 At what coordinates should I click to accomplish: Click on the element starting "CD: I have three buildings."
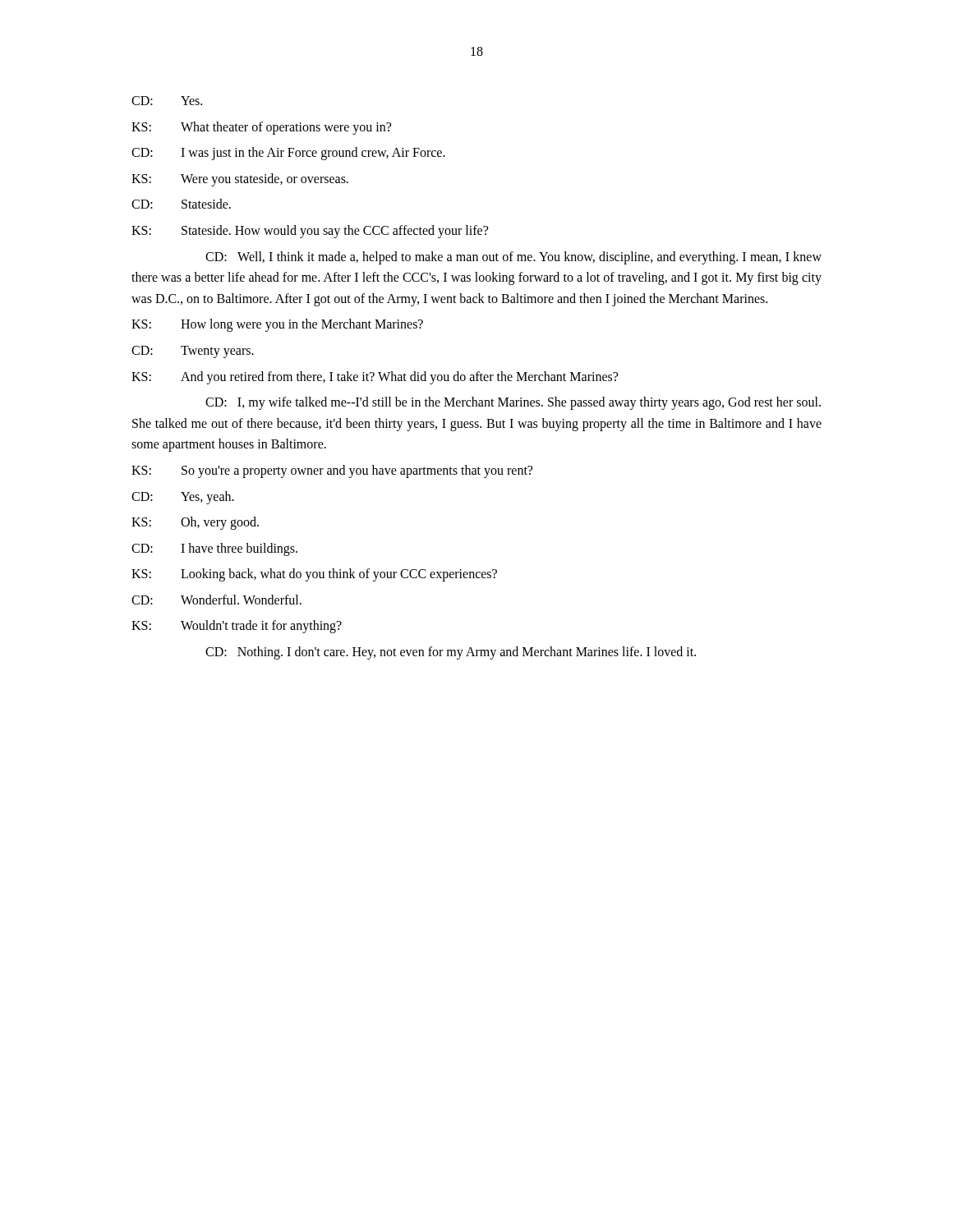click(x=214, y=549)
